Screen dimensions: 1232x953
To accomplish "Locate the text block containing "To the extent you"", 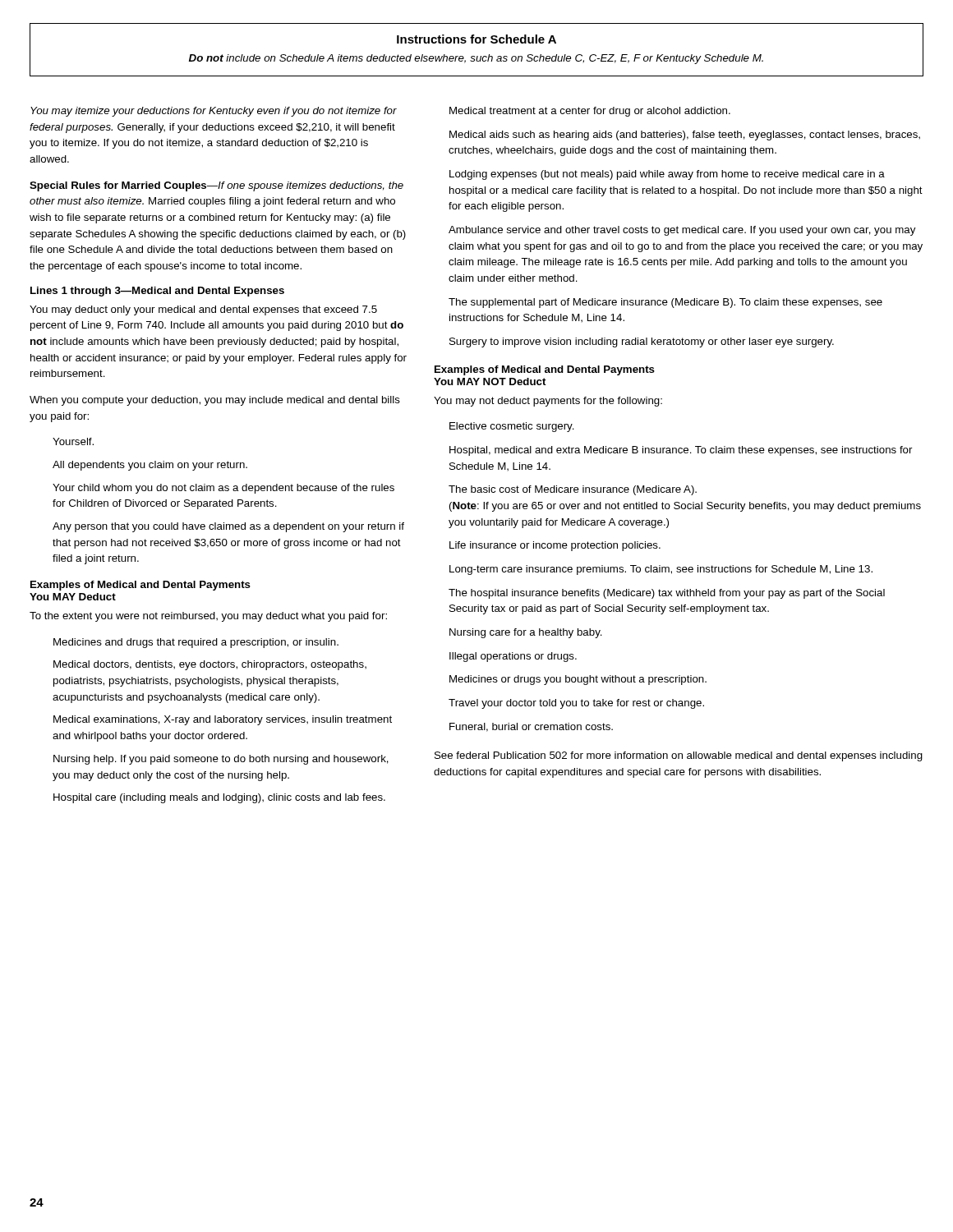I will pyautogui.click(x=209, y=616).
